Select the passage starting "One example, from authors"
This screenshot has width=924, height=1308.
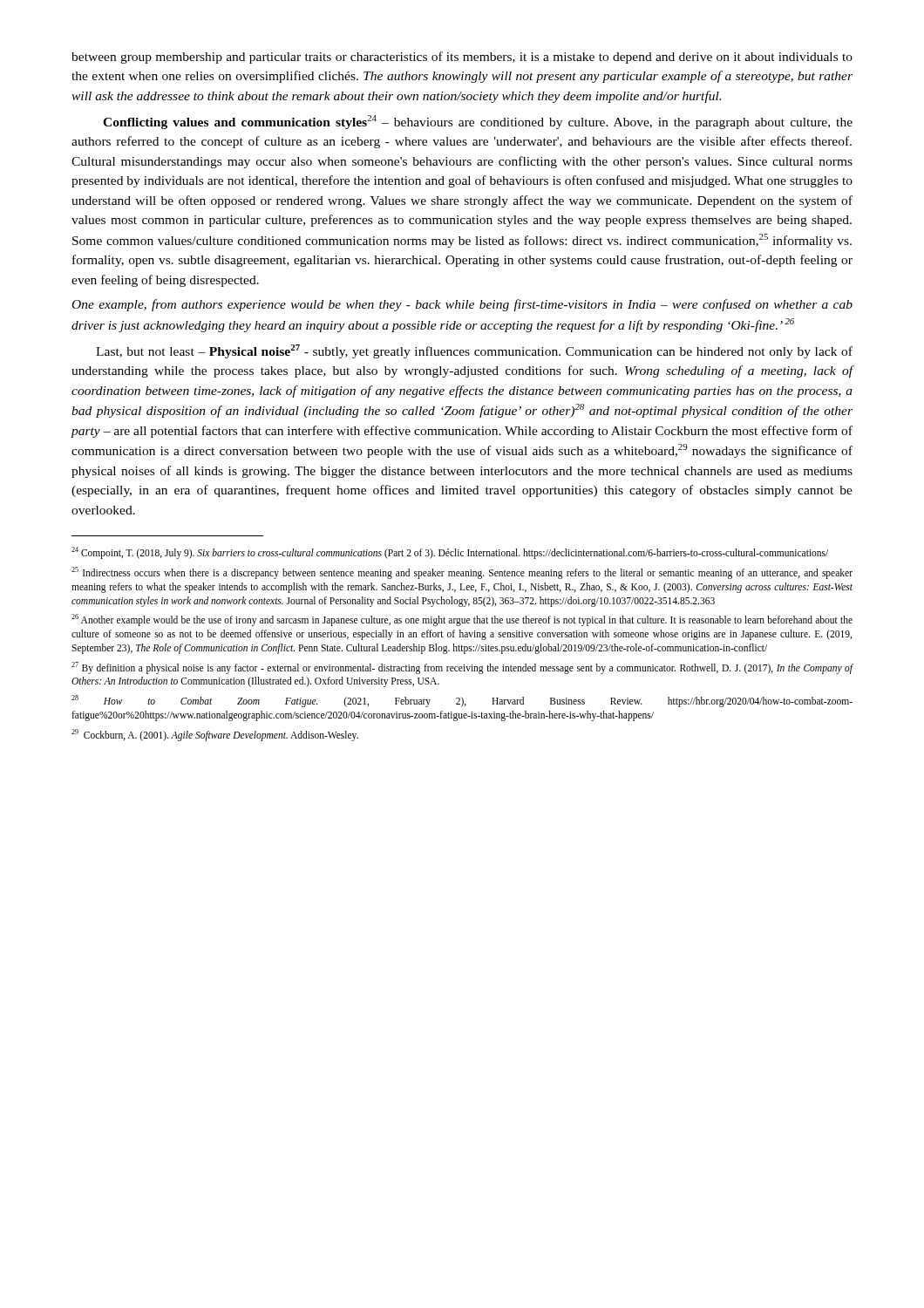coord(462,315)
